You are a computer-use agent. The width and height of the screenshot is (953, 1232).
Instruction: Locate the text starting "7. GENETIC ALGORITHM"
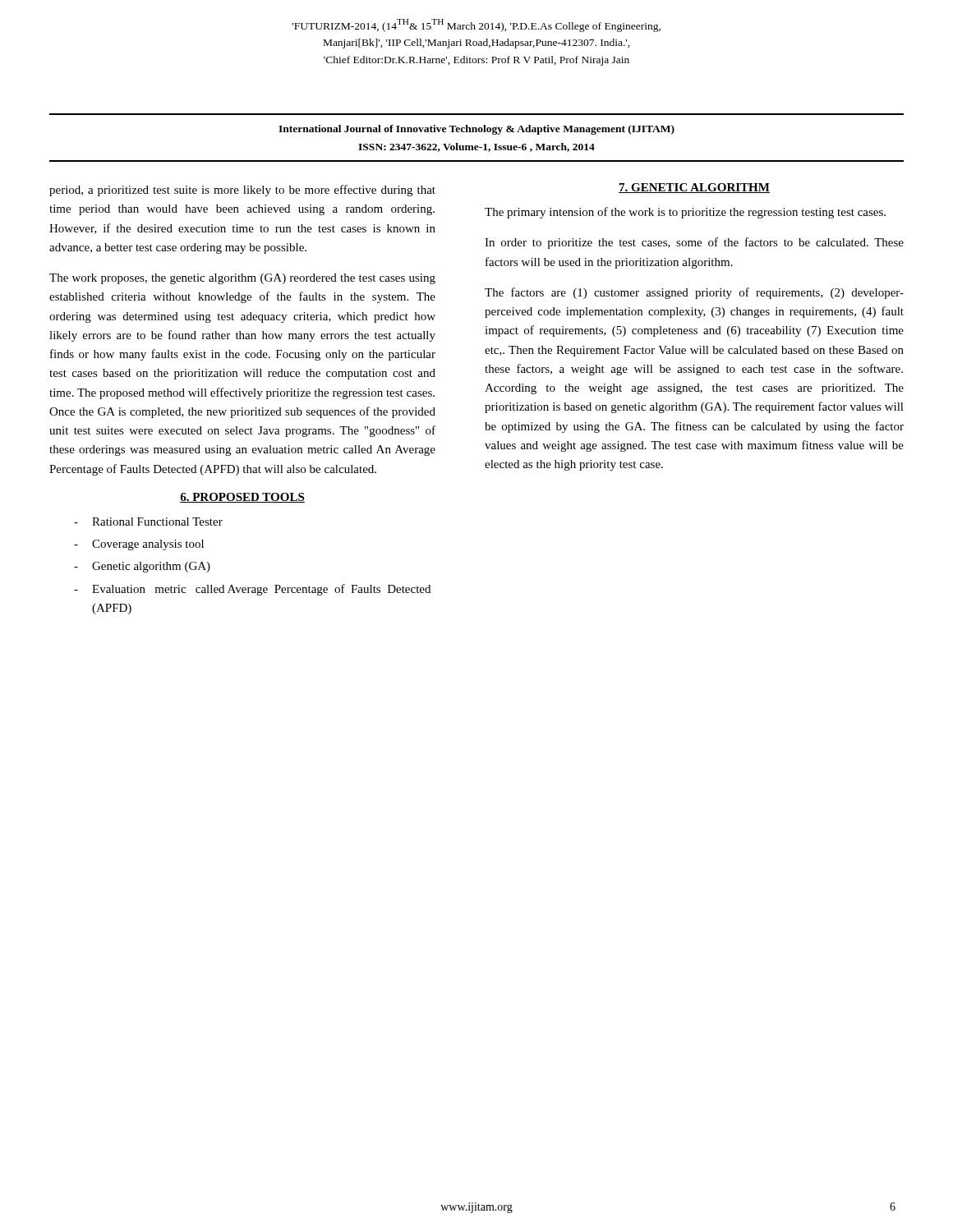(694, 187)
